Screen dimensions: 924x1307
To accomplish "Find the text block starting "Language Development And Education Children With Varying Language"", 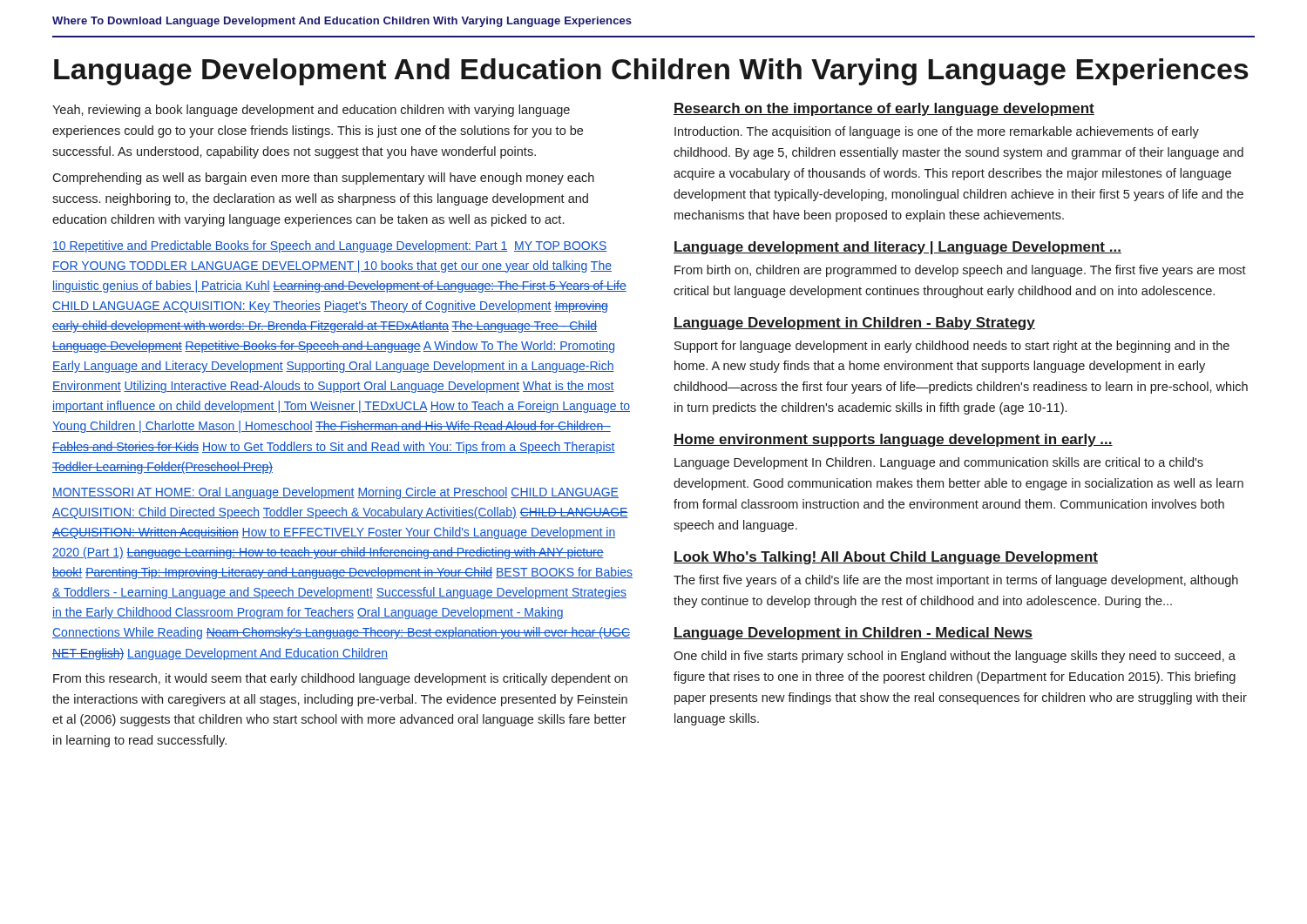I will tap(651, 69).
